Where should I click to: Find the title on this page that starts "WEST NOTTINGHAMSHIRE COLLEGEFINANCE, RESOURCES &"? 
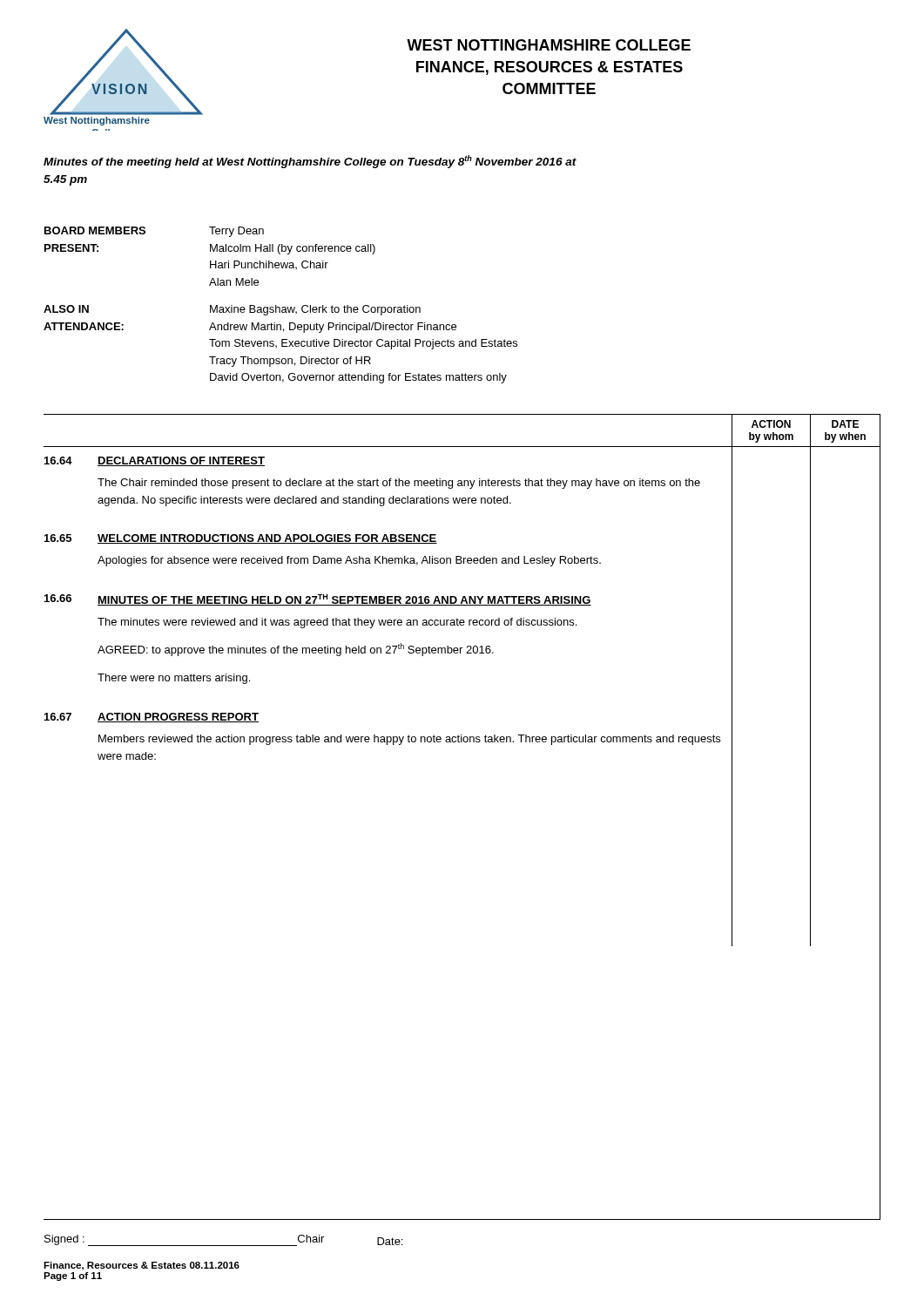click(549, 68)
